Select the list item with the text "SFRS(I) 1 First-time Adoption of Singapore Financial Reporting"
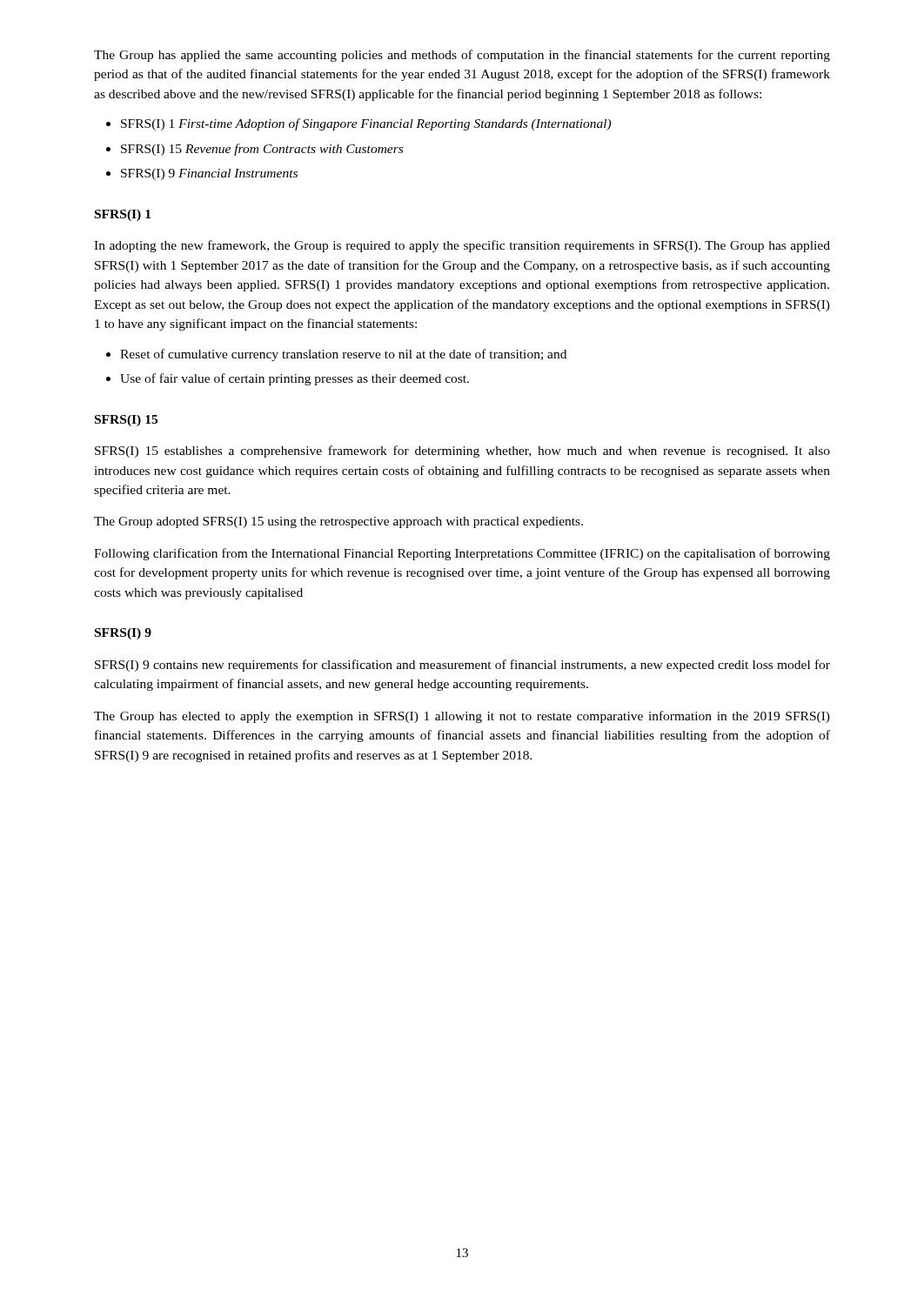 click(366, 123)
